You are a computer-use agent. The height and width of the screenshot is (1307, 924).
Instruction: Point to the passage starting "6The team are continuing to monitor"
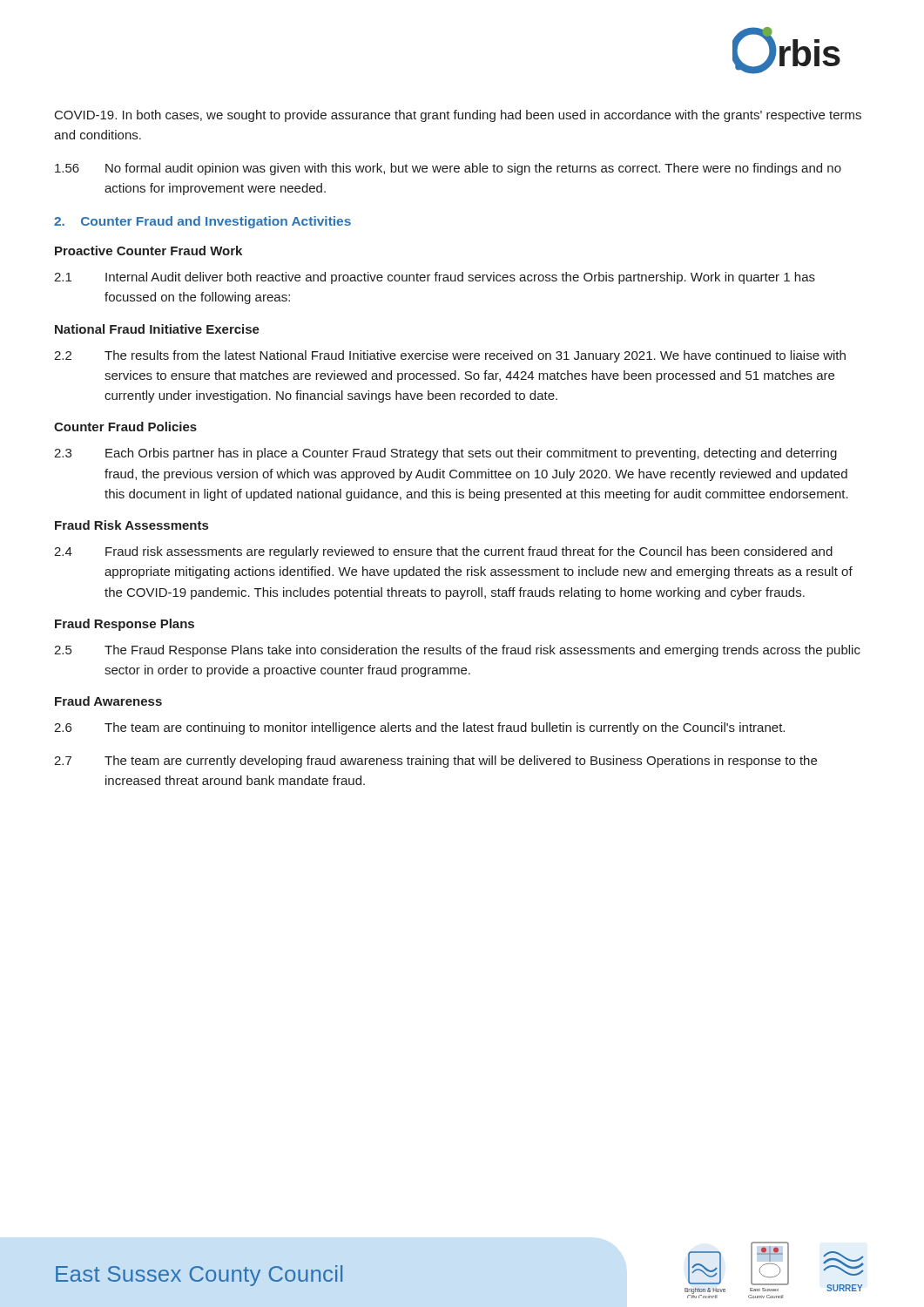click(460, 727)
